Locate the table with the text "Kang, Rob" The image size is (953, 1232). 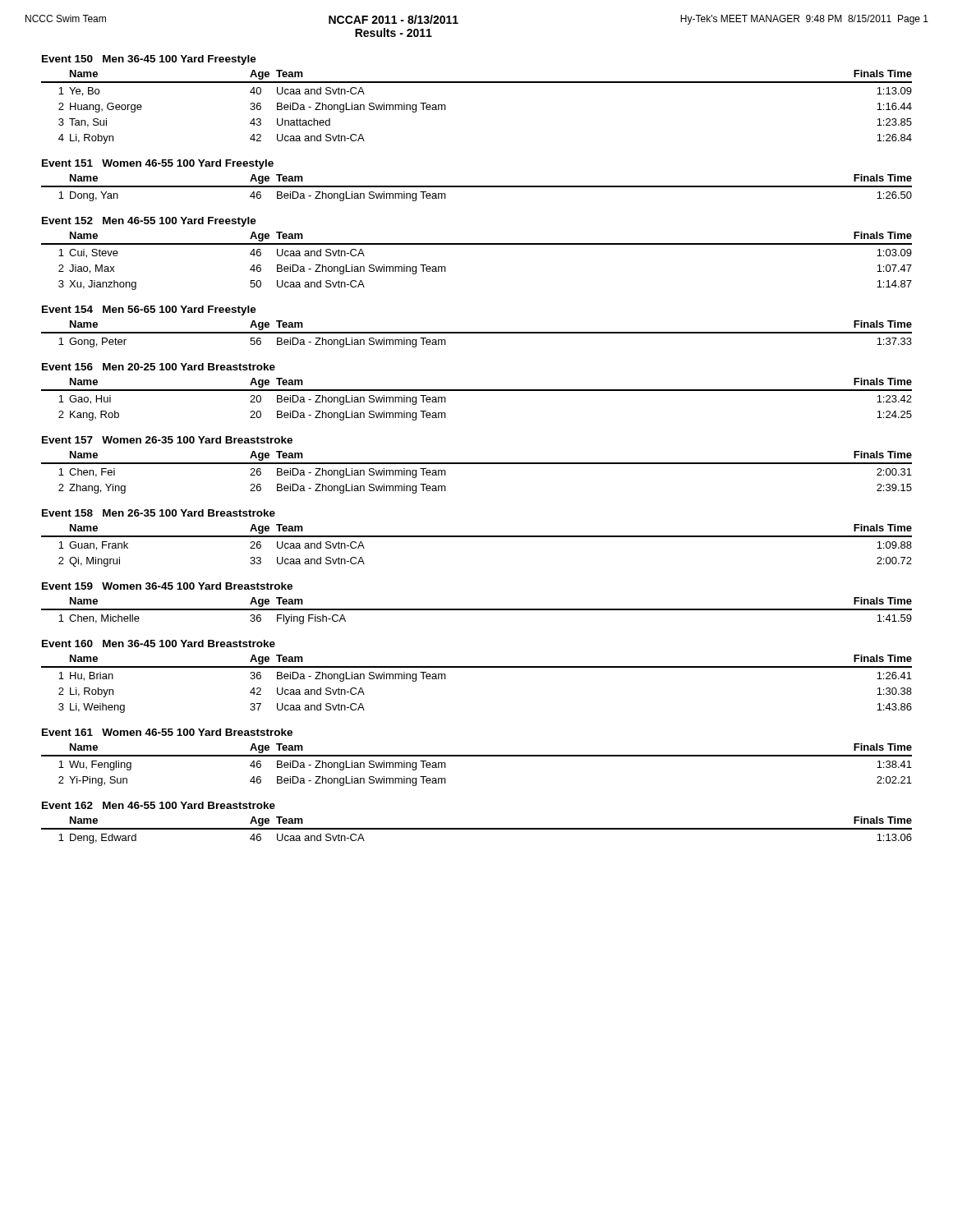pyautogui.click(x=476, y=398)
